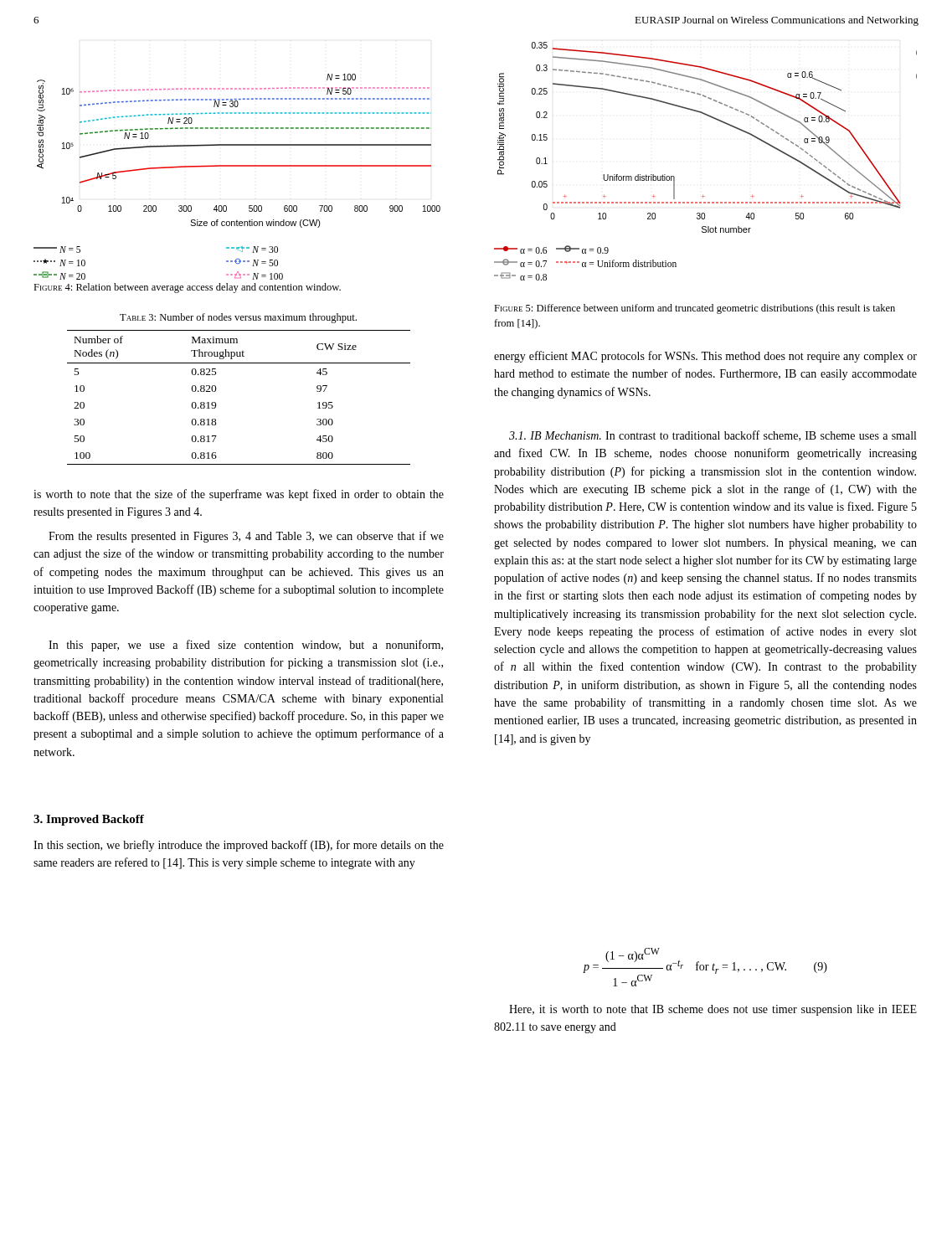Screen dimensions: 1256x952
Task: Locate the text "3. Improved Backoff"
Action: coord(89,819)
